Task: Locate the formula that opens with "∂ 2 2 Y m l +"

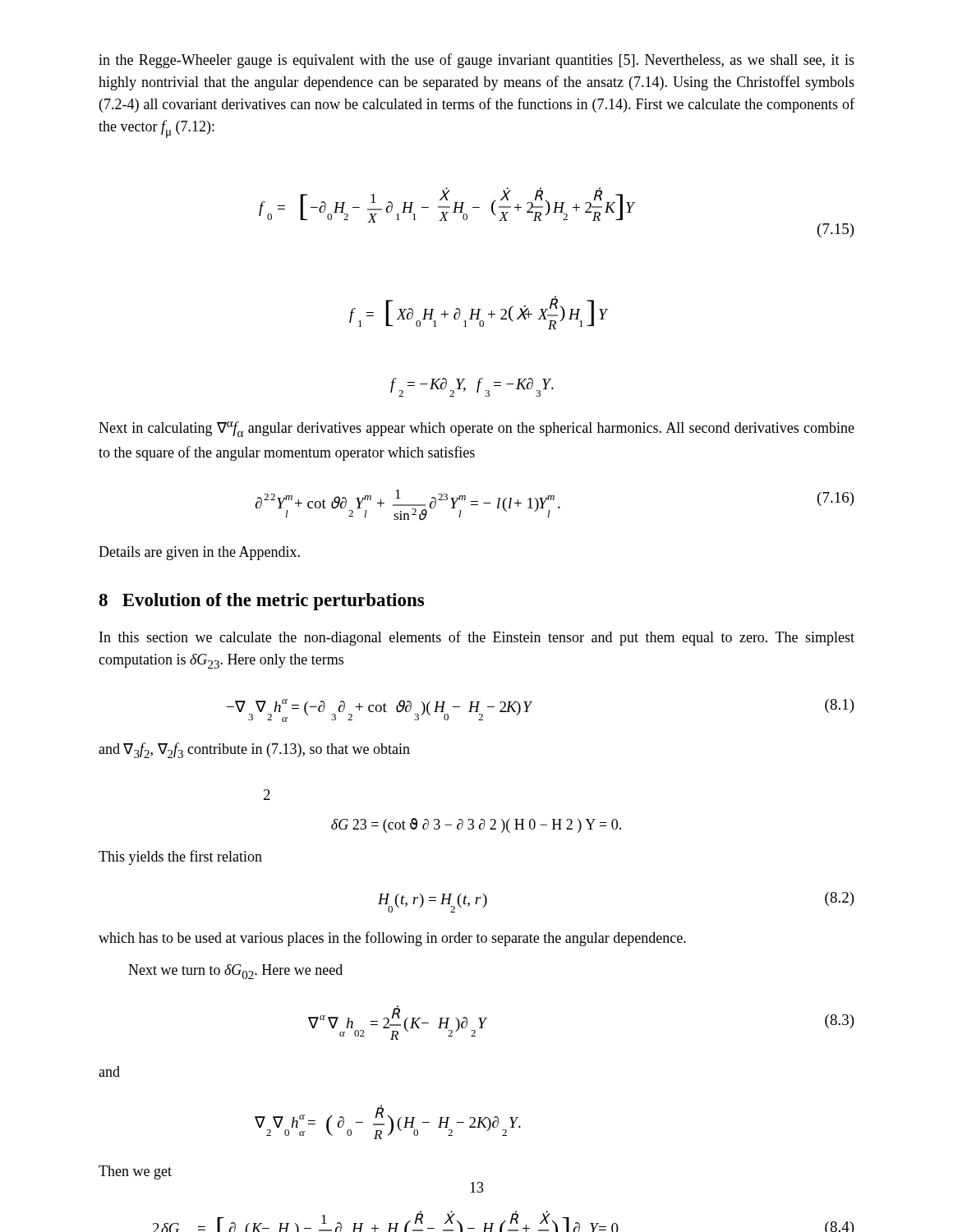Action: pos(550,503)
